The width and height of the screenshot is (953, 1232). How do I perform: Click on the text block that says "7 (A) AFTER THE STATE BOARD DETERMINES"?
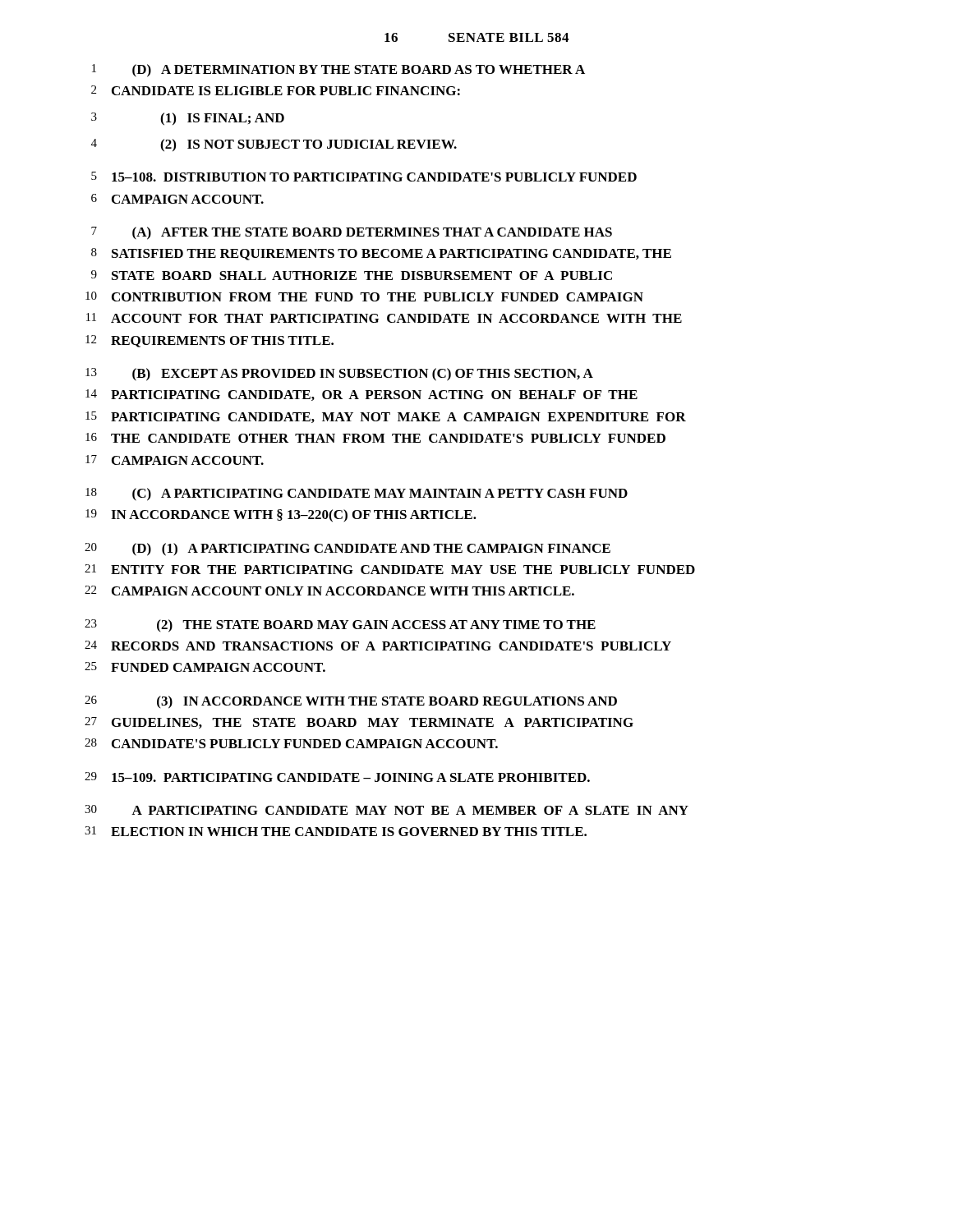[476, 287]
